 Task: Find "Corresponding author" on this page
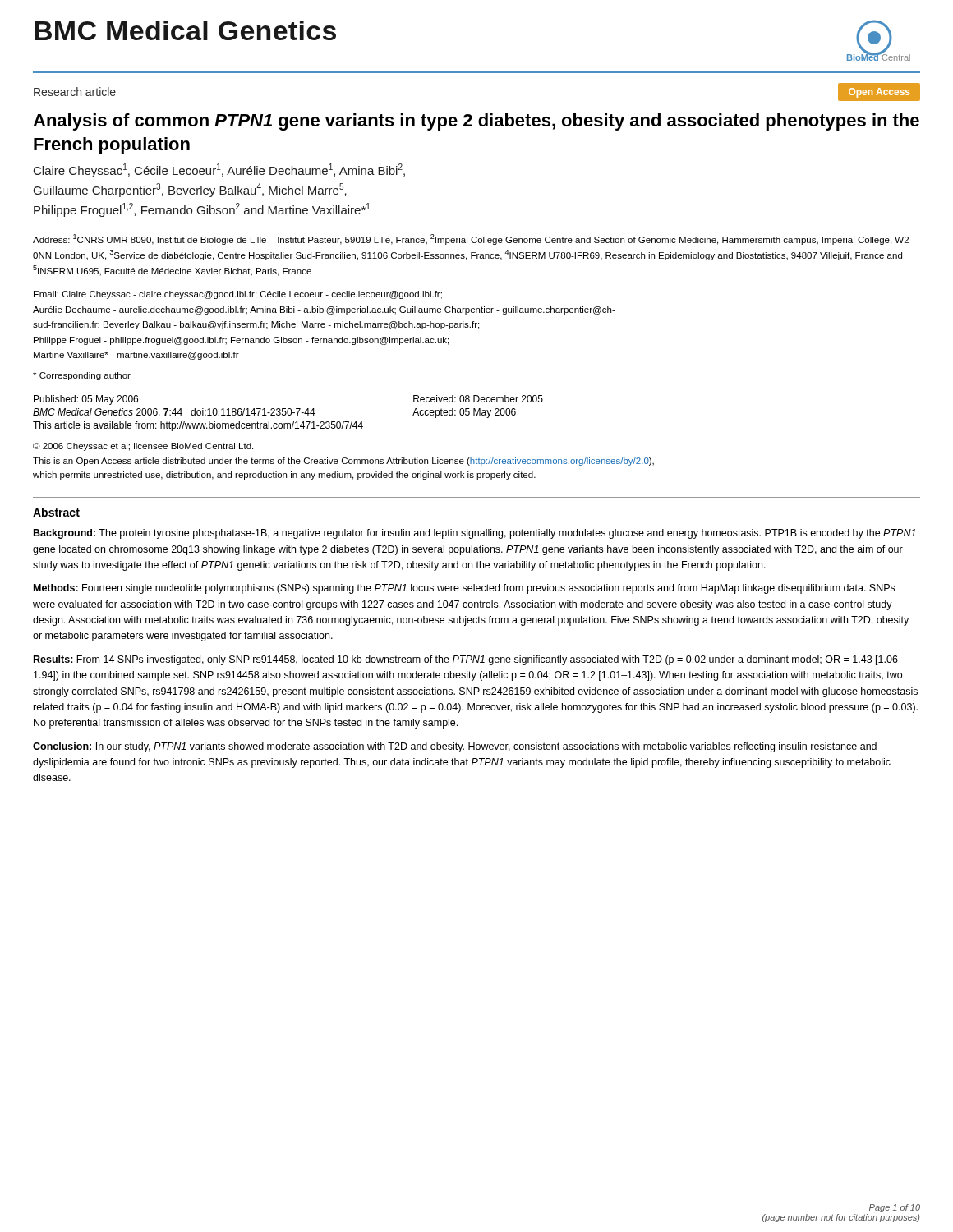tap(82, 376)
